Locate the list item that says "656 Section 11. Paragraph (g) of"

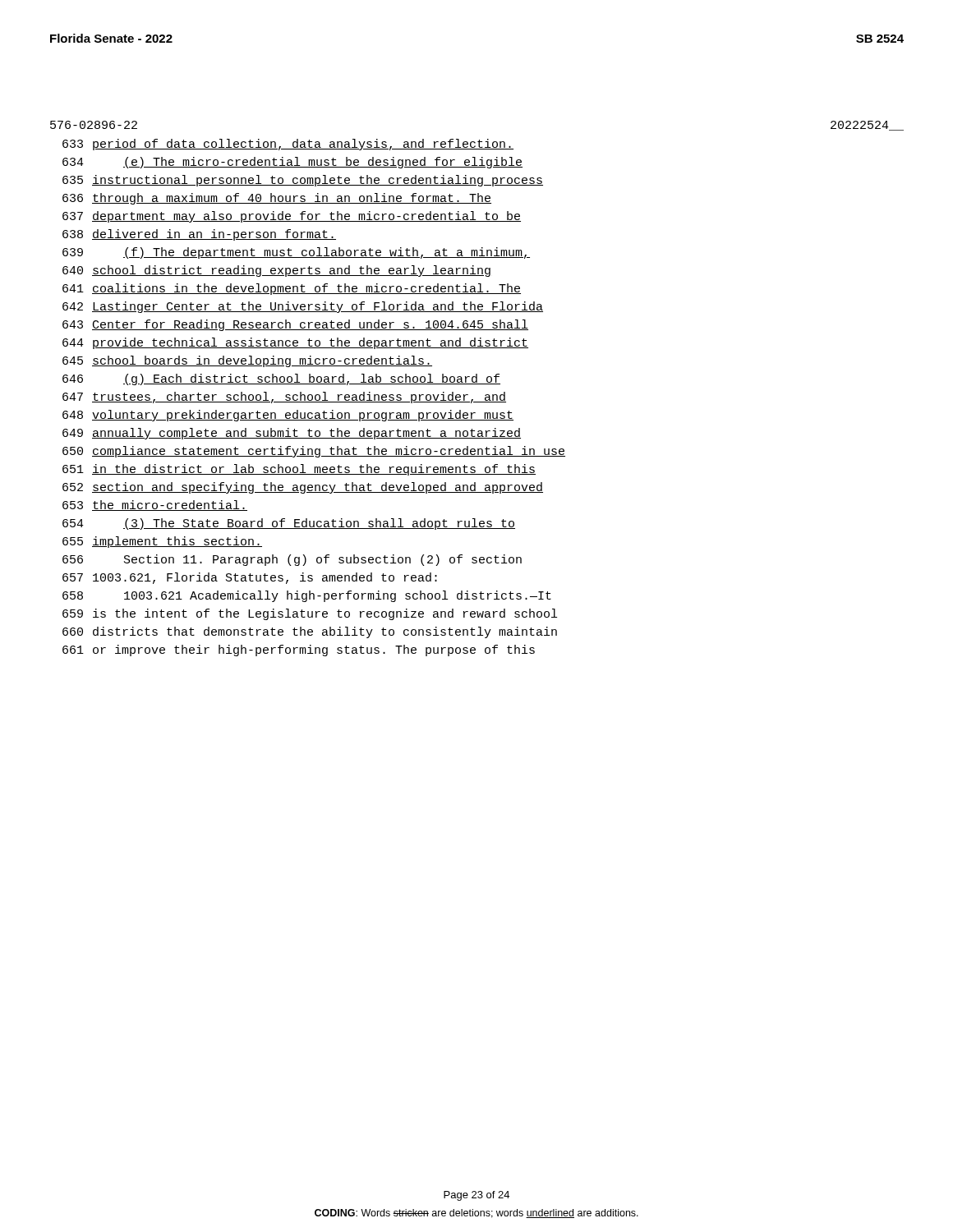pyautogui.click(x=501, y=561)
